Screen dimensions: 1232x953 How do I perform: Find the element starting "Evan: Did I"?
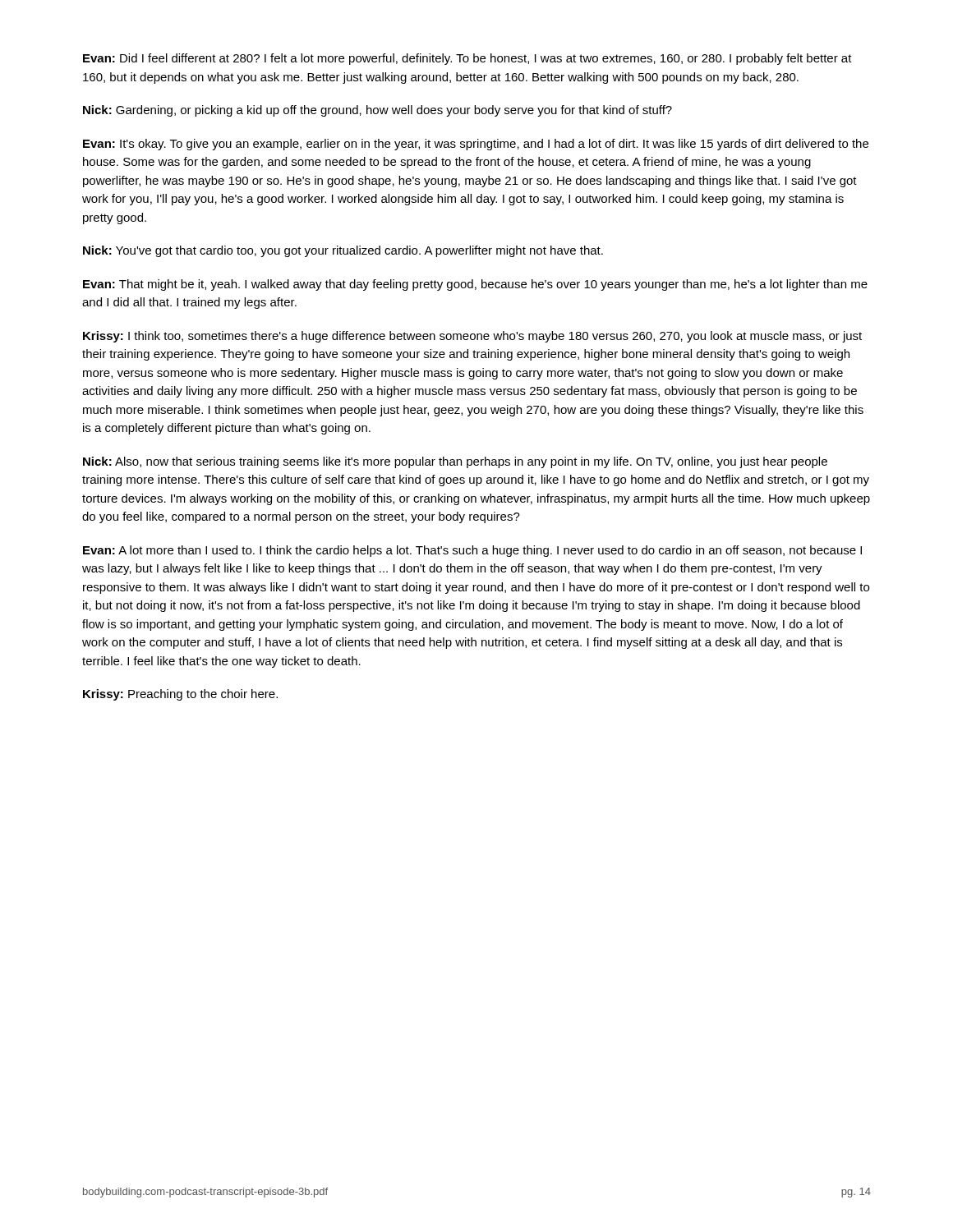467,67
